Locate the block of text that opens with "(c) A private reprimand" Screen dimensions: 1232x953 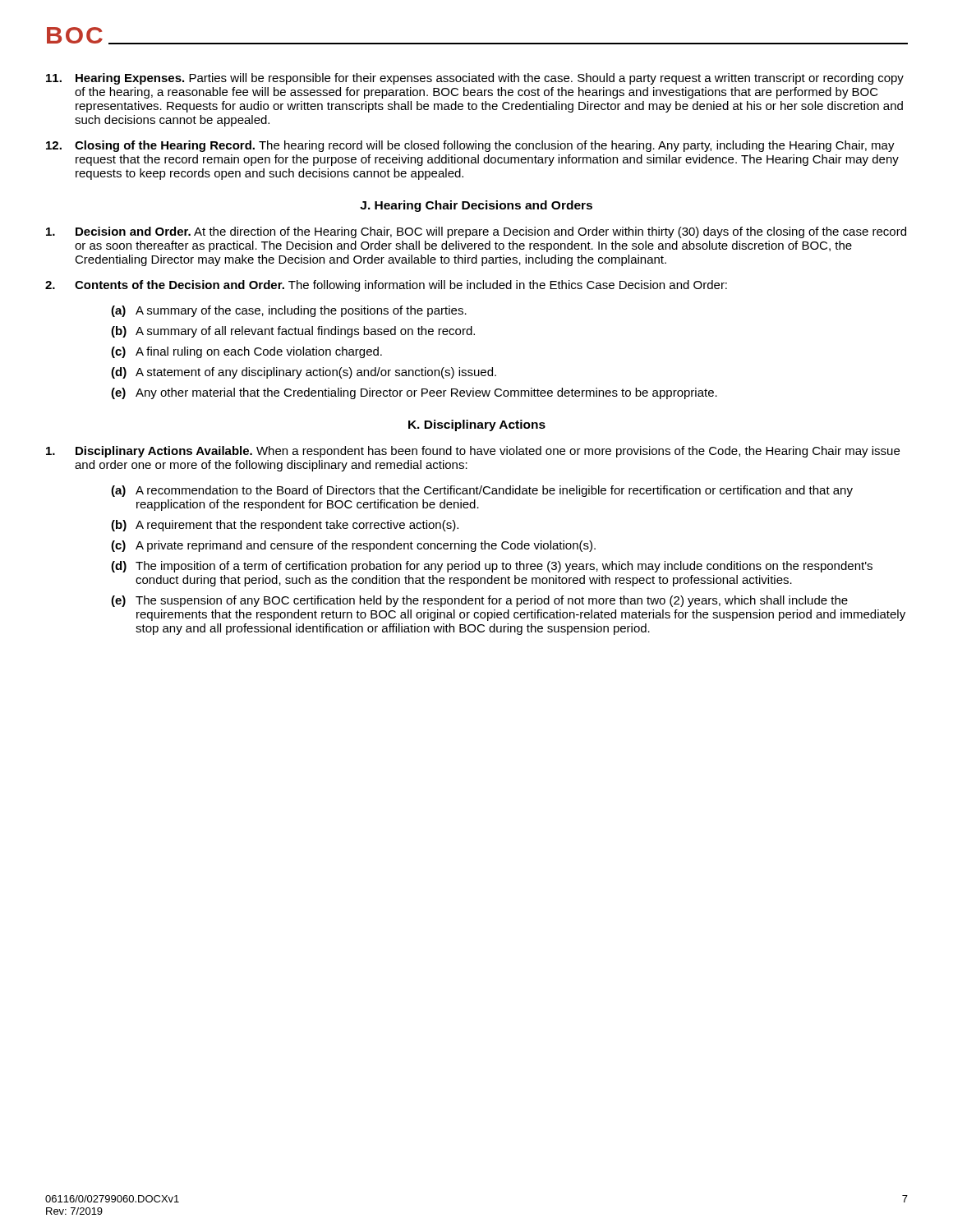[x=509, y=545]
